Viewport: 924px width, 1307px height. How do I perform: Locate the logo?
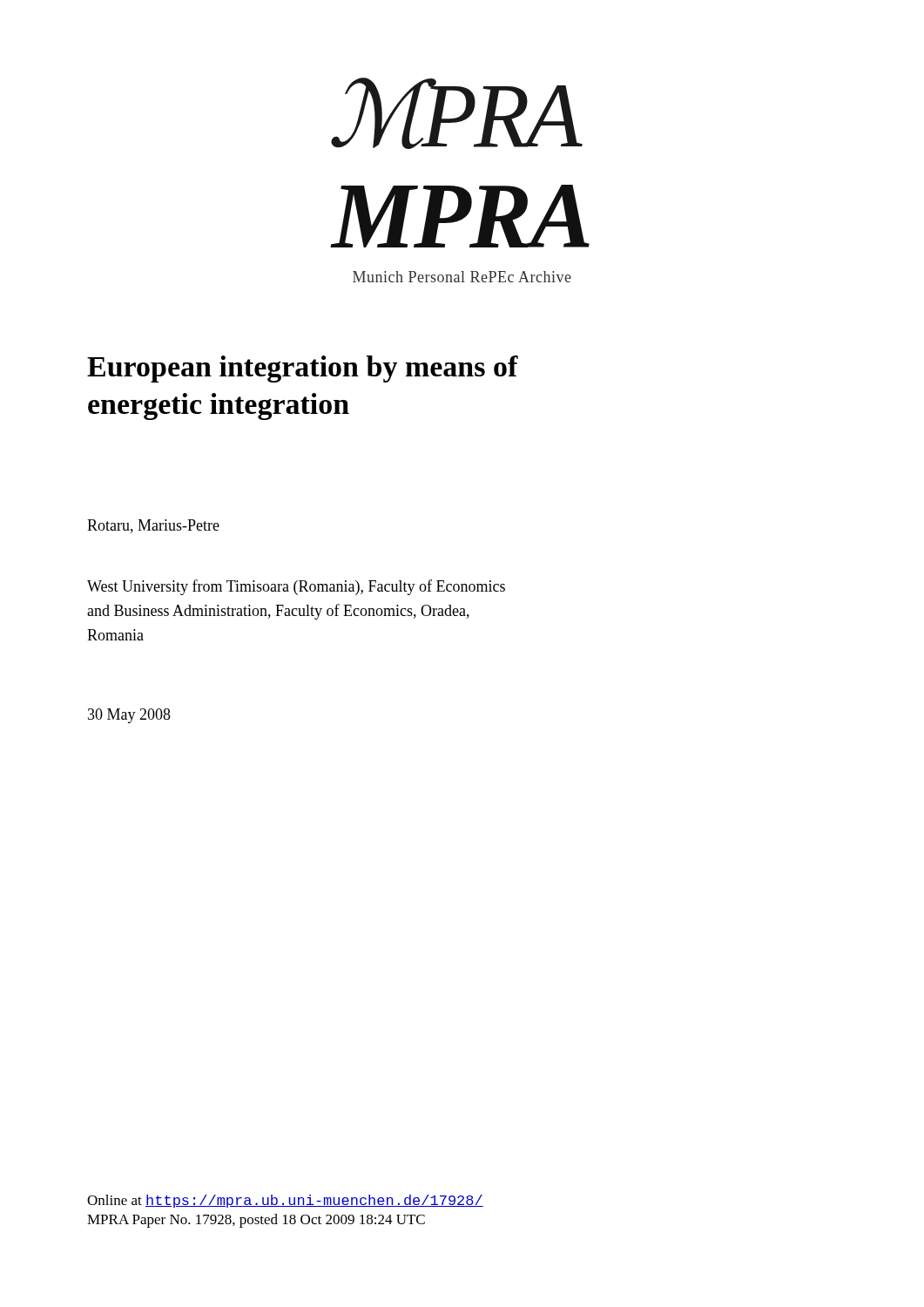462,178
